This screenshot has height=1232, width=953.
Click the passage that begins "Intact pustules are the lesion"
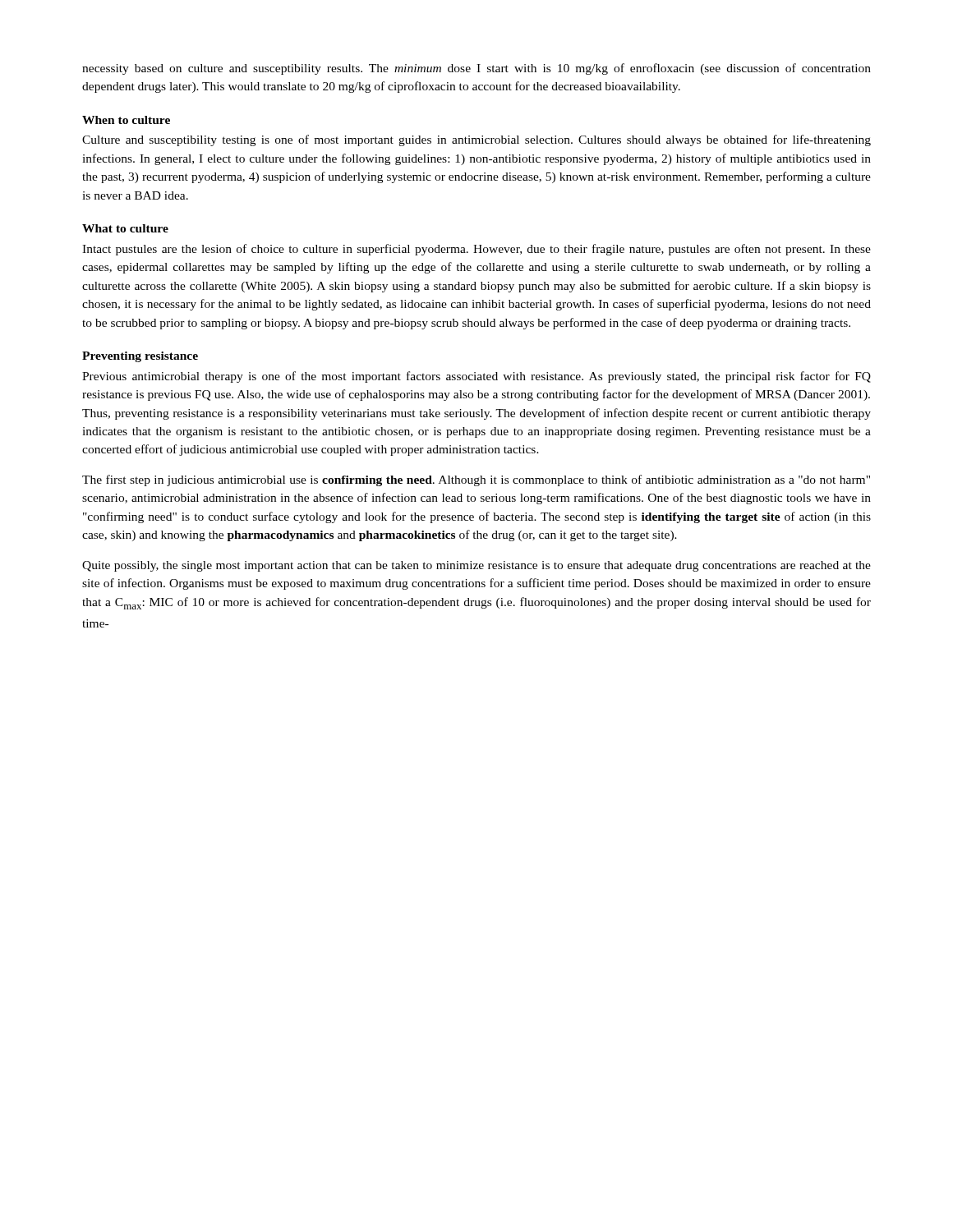(x=476, y=285)
